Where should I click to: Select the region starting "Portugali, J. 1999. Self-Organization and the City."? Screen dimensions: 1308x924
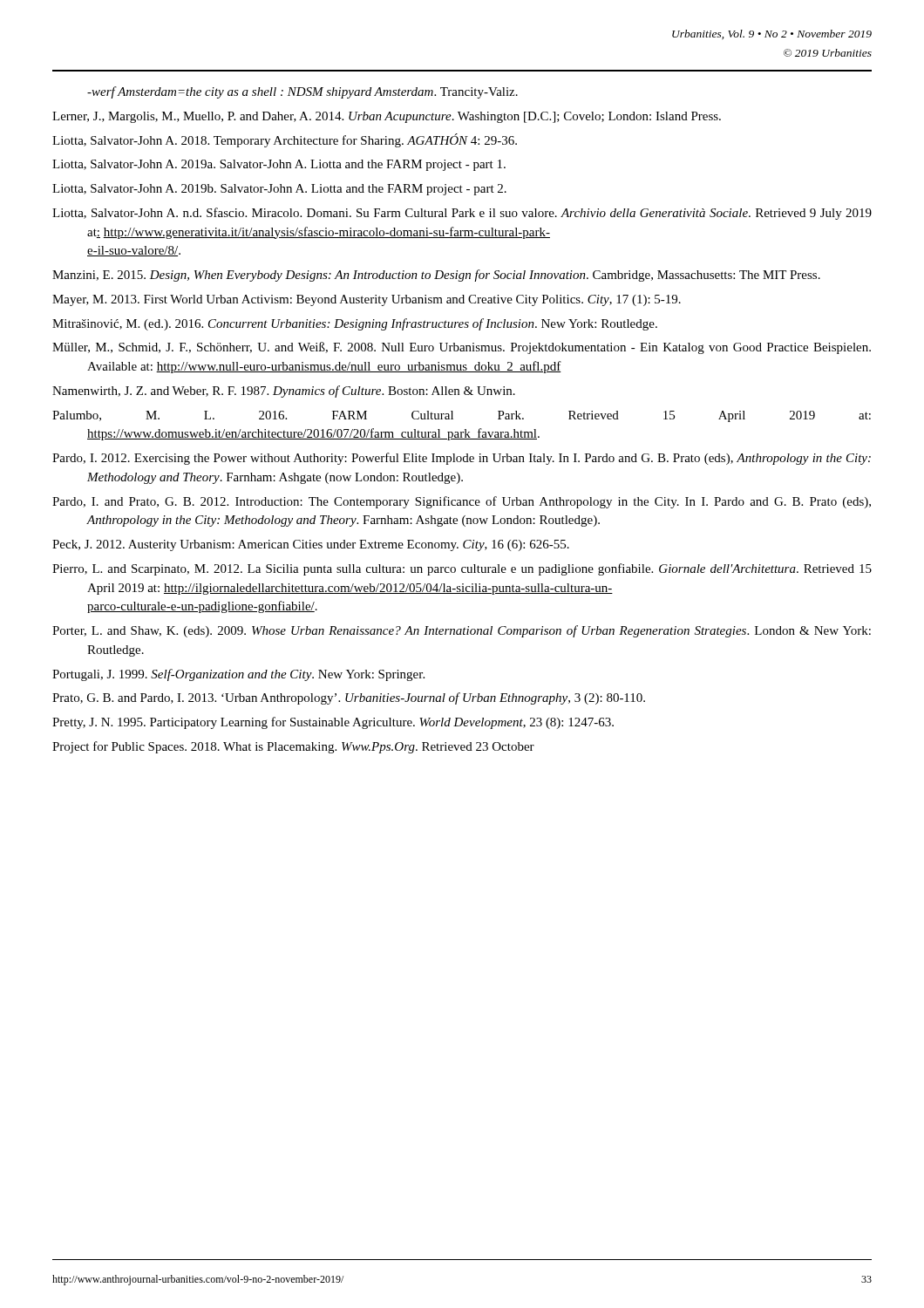[239, 674]
